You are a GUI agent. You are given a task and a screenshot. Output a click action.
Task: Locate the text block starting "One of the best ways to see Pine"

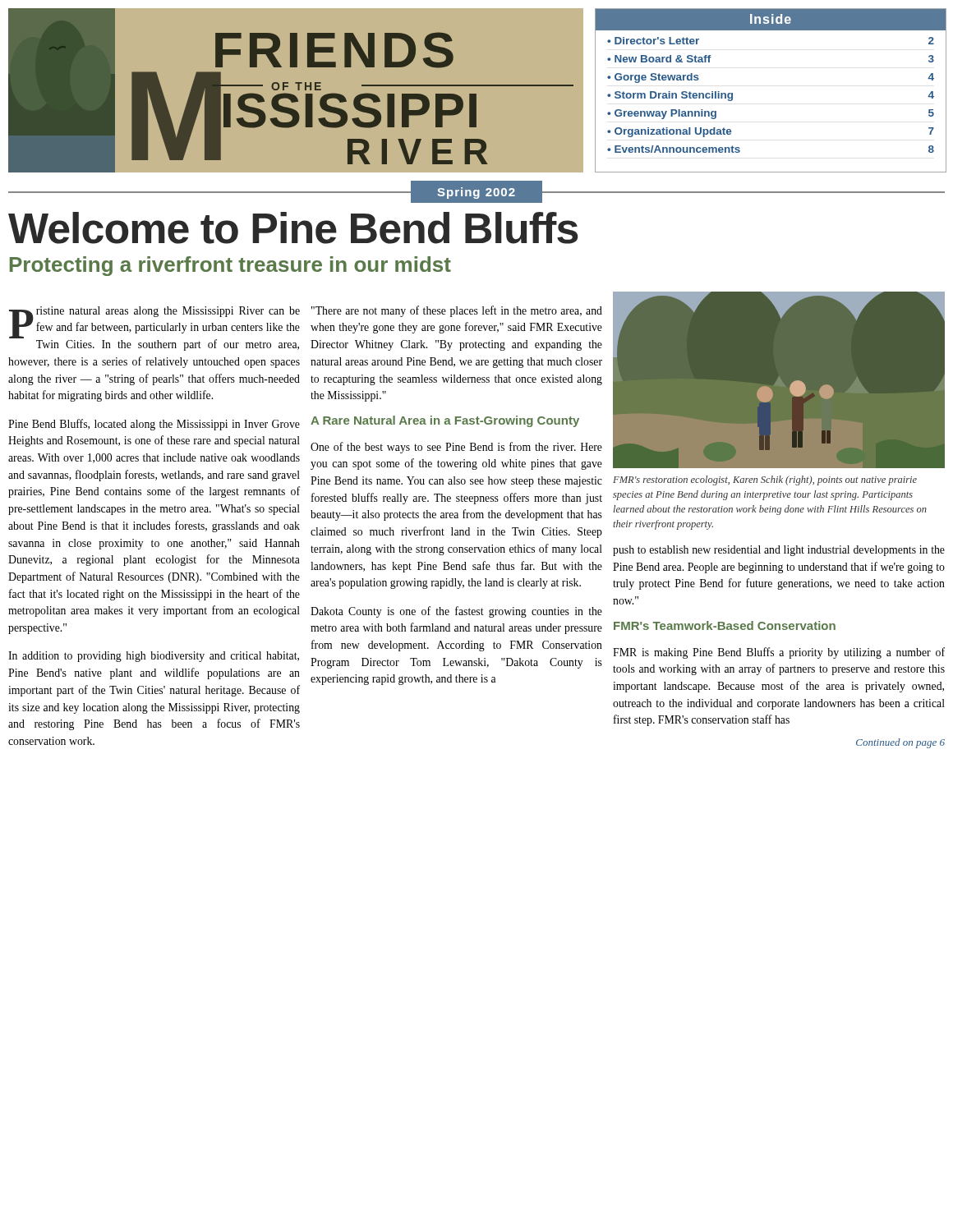click(456, 564)
